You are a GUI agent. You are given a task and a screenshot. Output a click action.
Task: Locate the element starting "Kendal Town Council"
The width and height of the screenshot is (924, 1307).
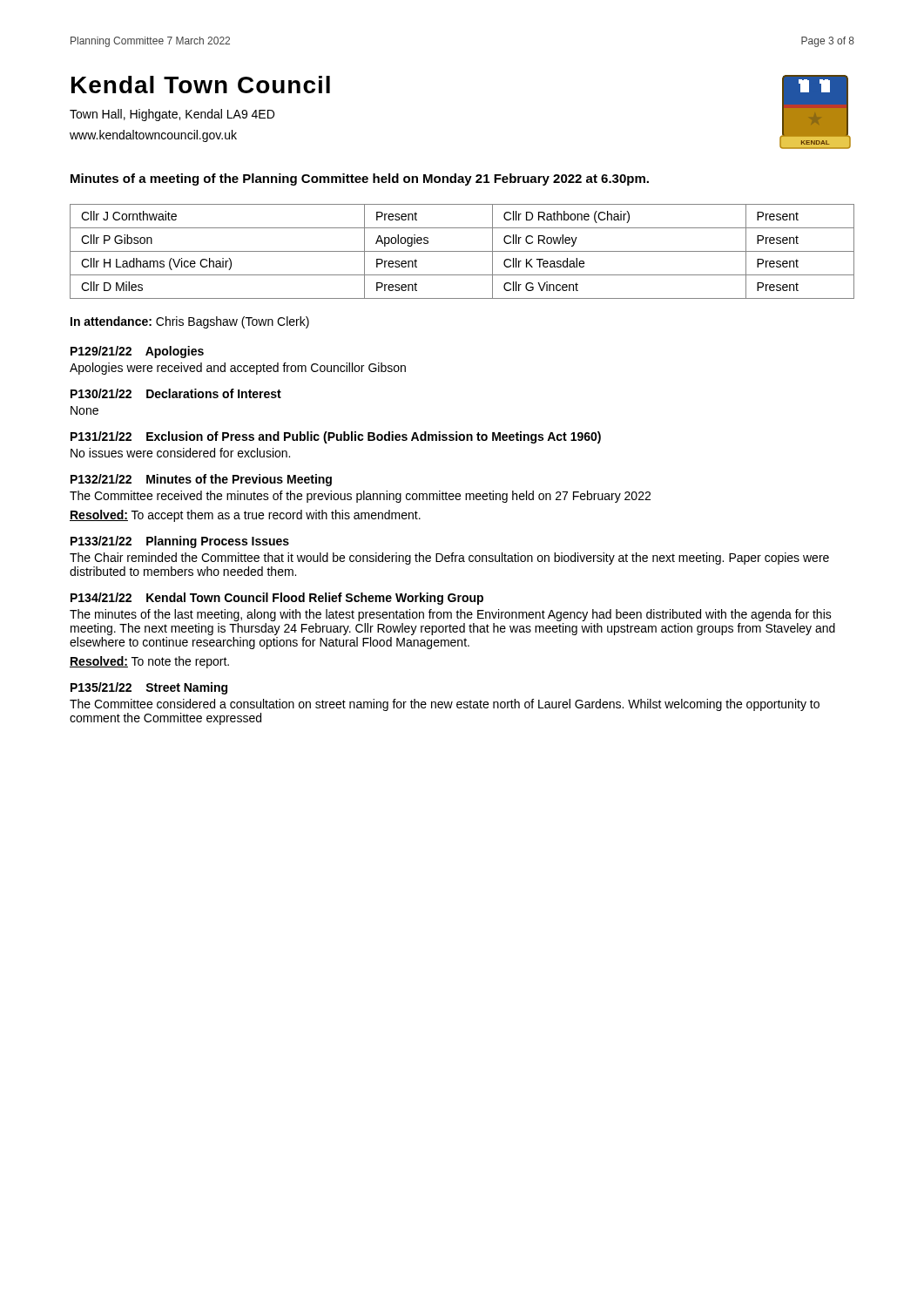coord(201,85)
